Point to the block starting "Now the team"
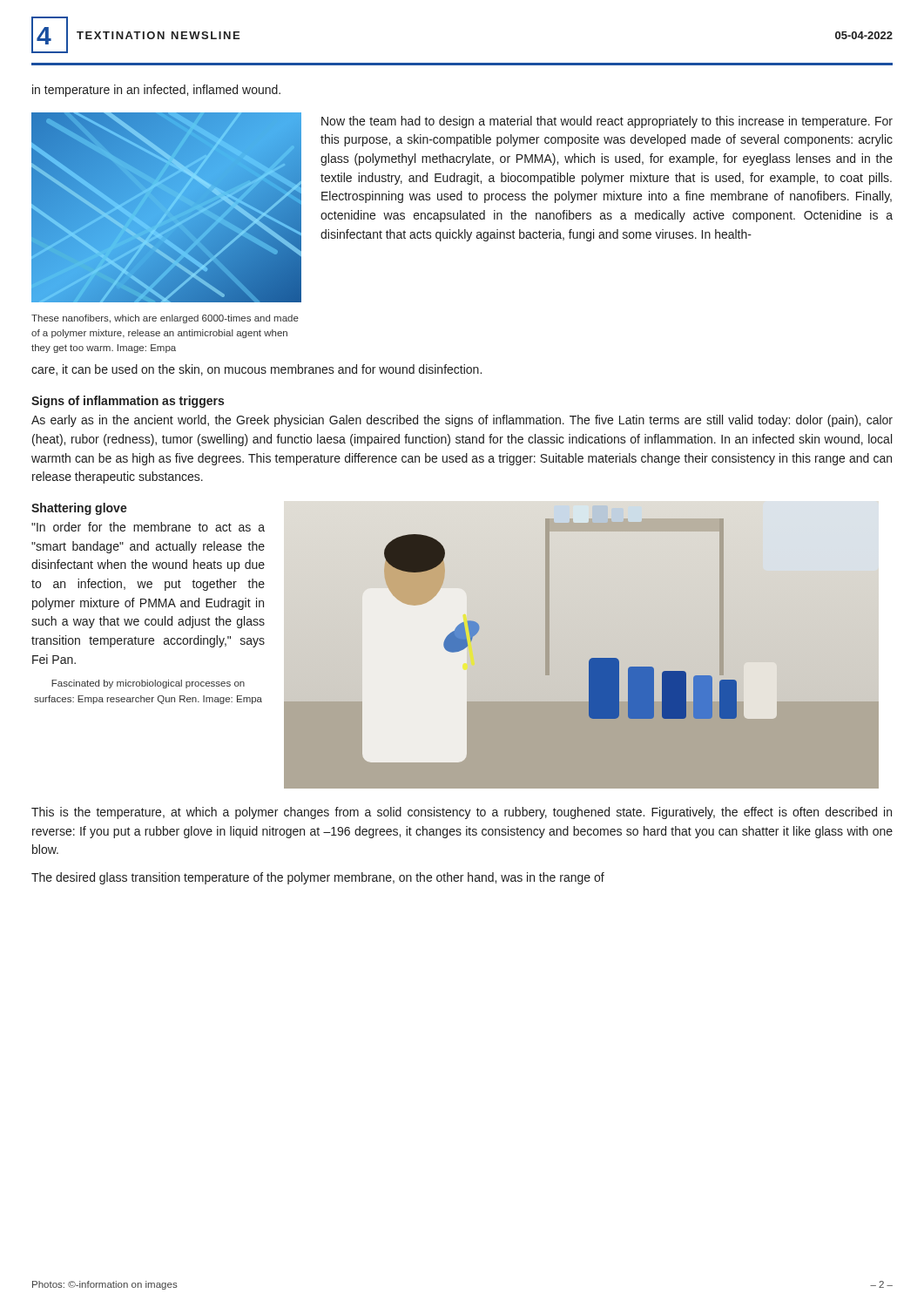The height and width of the screenshot is (1307, 924). pyautogui.click(x=607, y=177)
